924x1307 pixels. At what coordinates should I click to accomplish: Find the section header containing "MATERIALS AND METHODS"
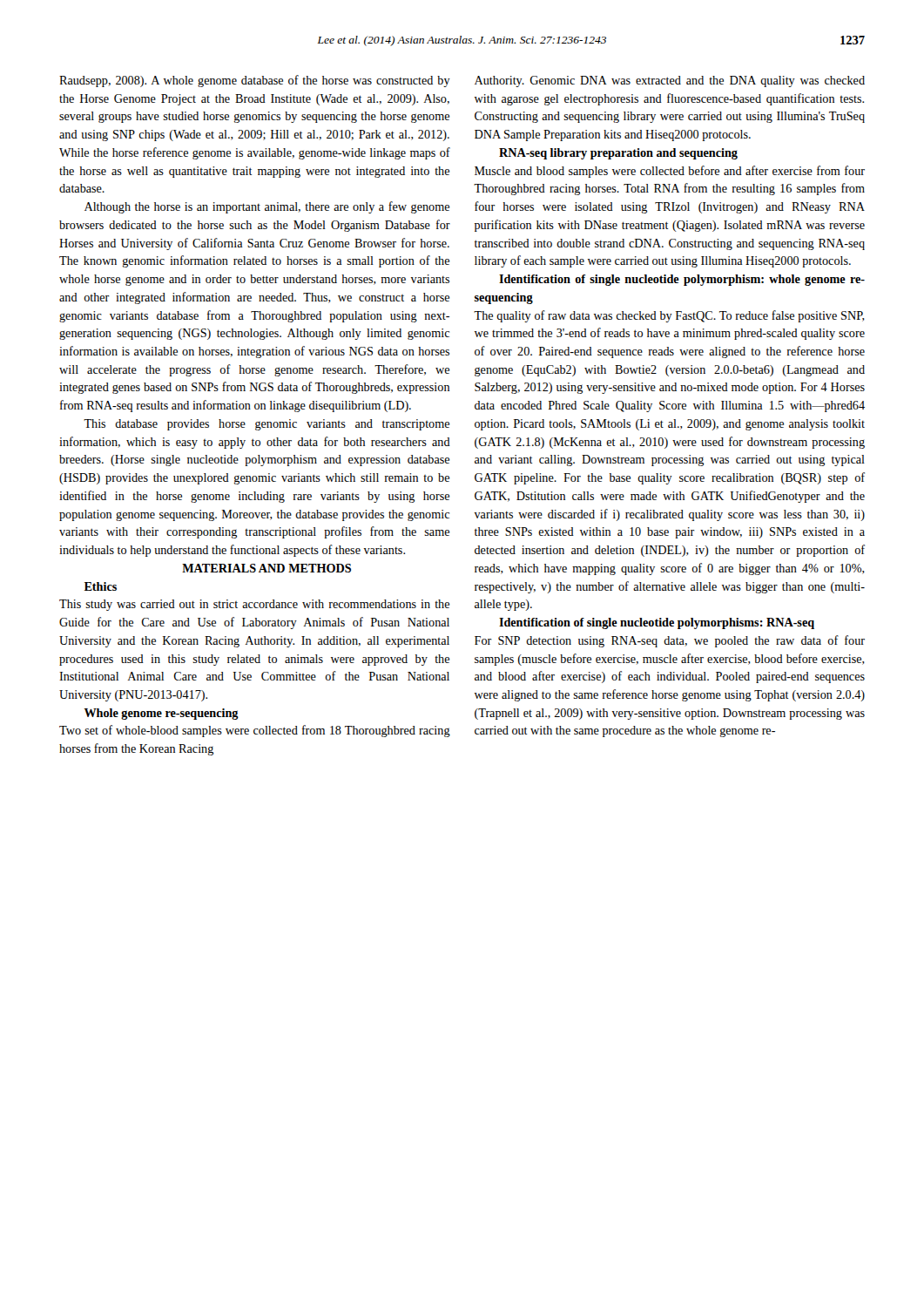(255, 568)
